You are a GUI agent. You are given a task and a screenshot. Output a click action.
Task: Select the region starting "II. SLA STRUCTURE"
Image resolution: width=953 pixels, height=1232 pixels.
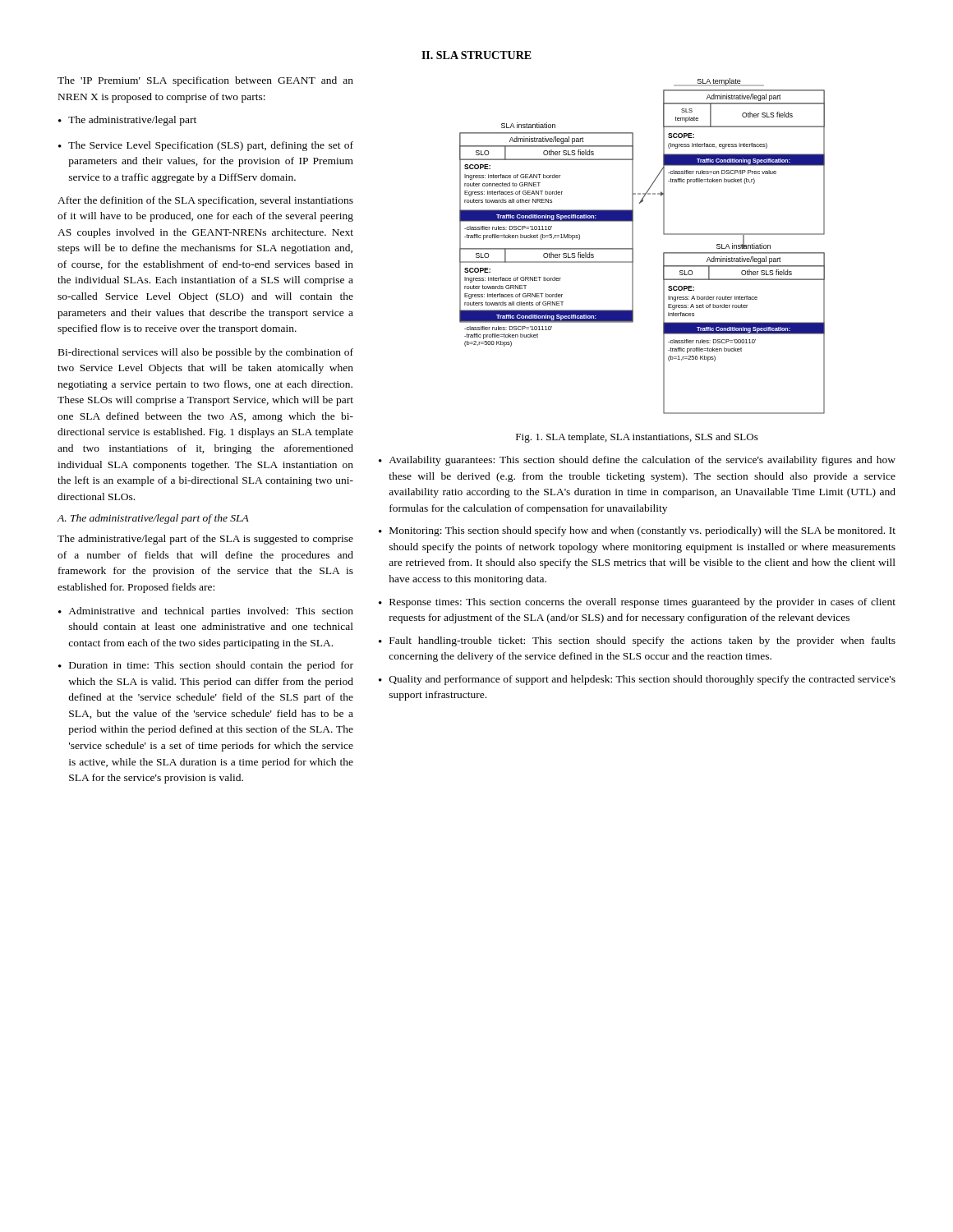tap(476, 55)
